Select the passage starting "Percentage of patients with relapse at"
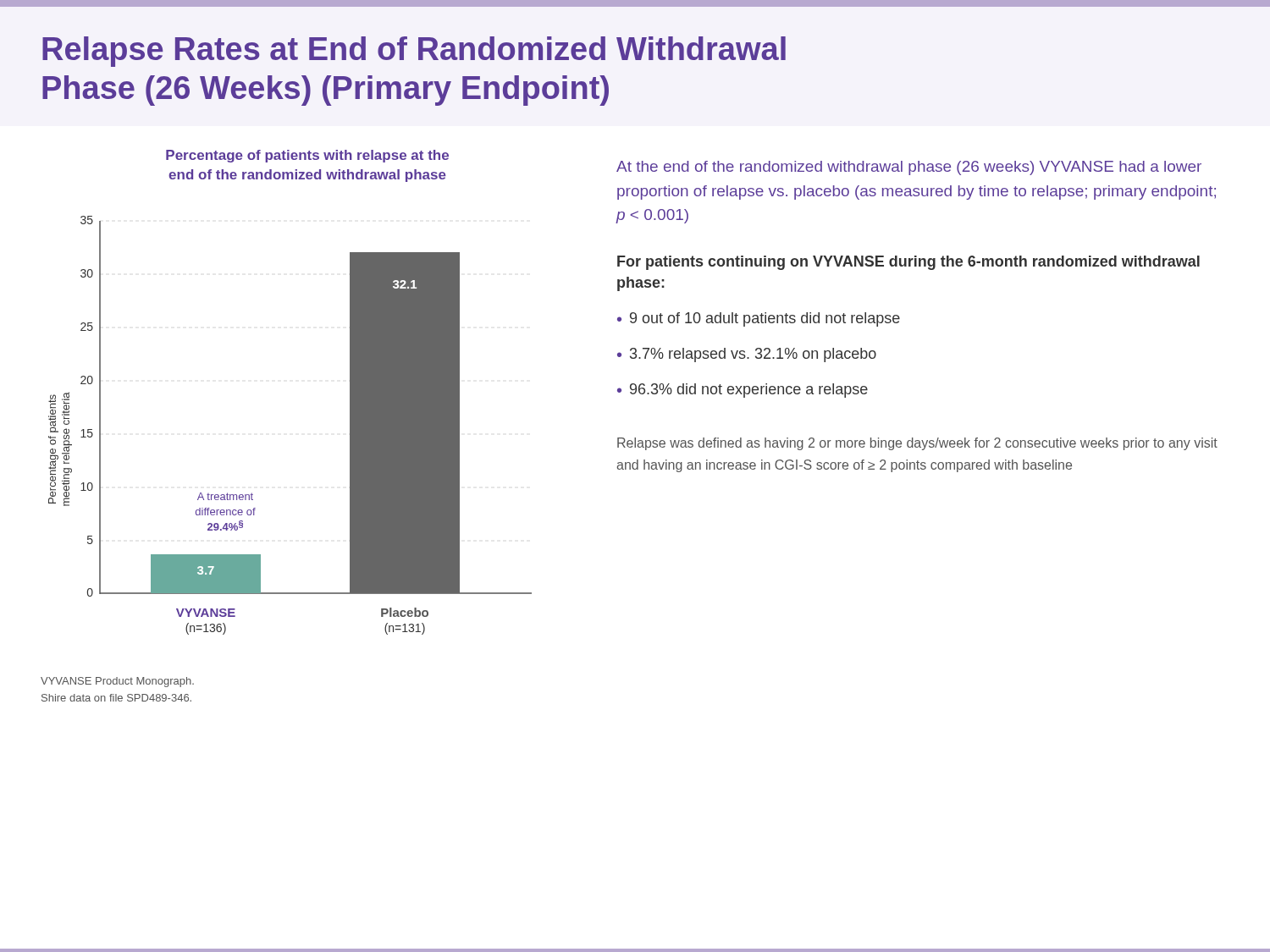The image size is (1270, 952). coord(307,165)
